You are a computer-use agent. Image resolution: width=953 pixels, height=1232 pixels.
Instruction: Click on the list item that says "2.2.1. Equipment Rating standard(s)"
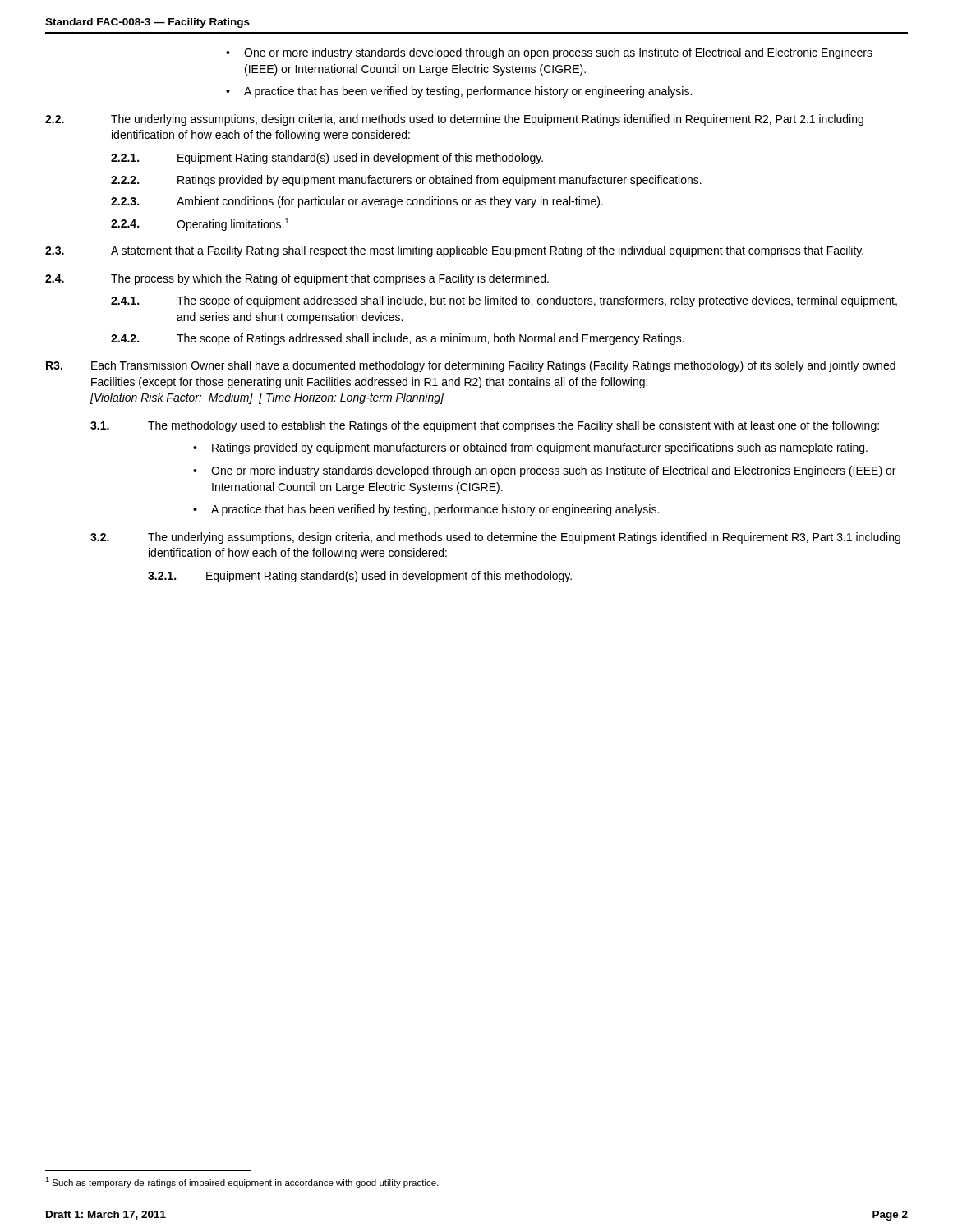[509, 158]
